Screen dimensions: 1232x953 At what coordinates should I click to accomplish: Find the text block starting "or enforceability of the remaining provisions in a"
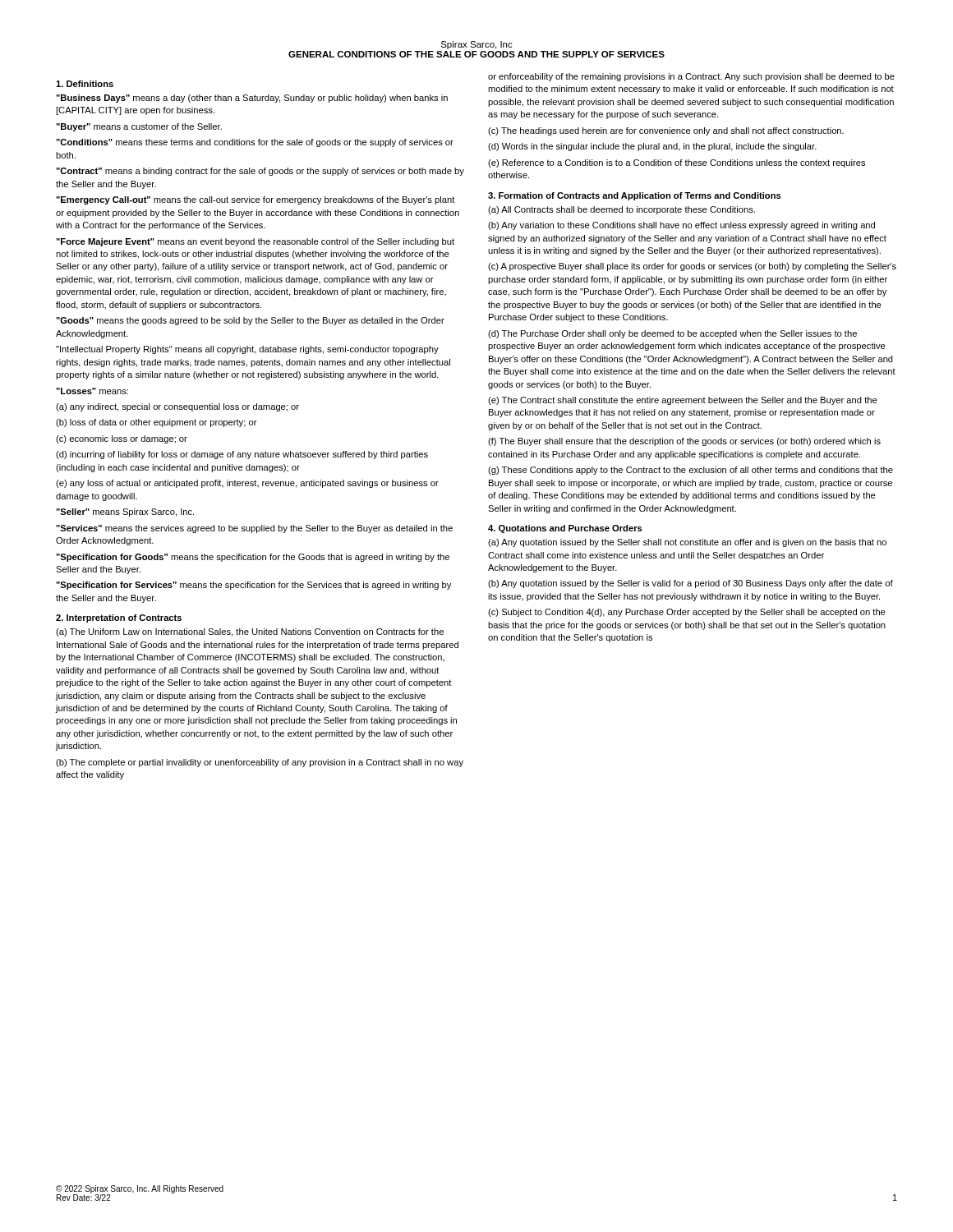[x=693, y=126]
